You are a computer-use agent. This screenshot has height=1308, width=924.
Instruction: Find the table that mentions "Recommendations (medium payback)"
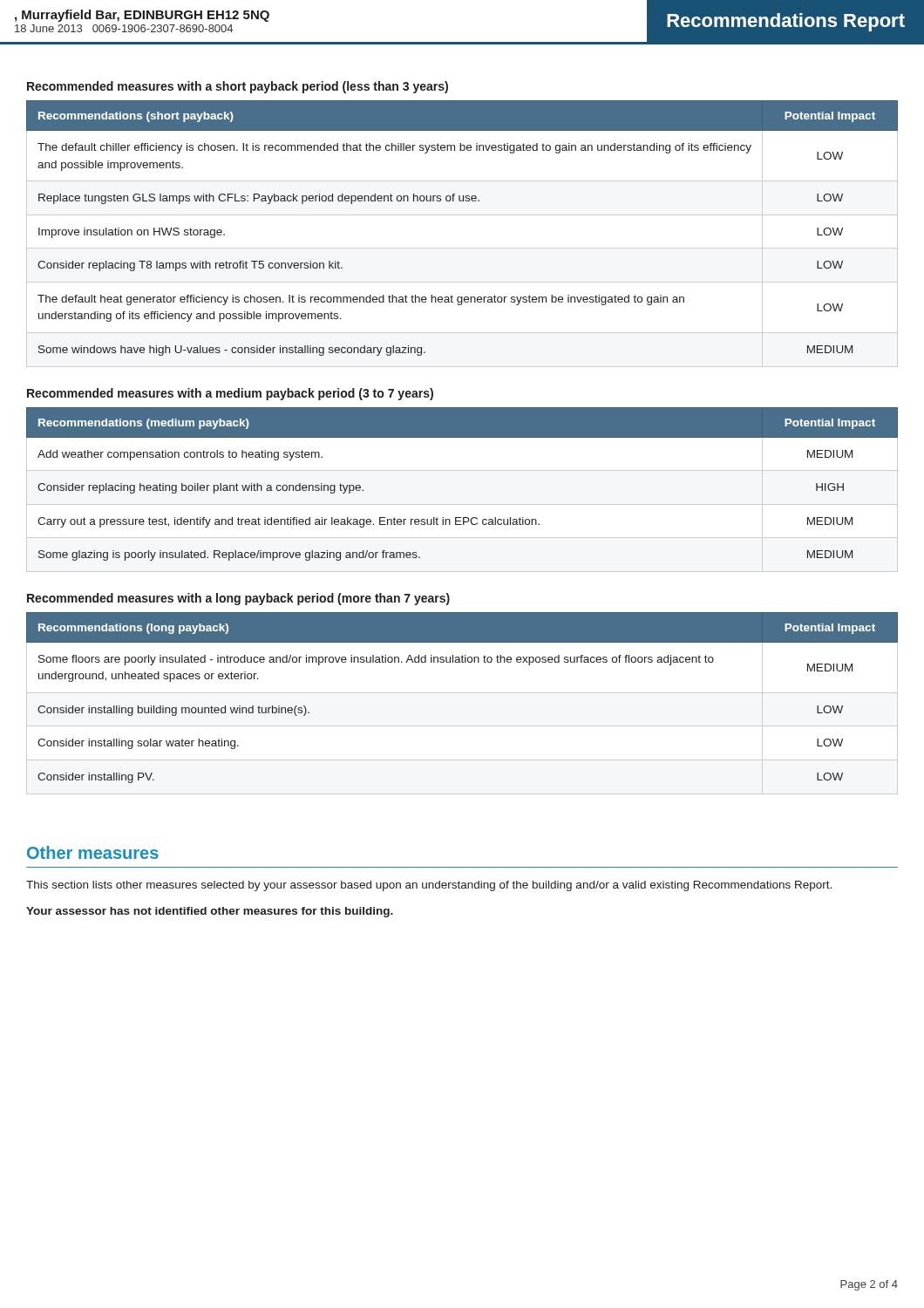[x=462, y=489]
